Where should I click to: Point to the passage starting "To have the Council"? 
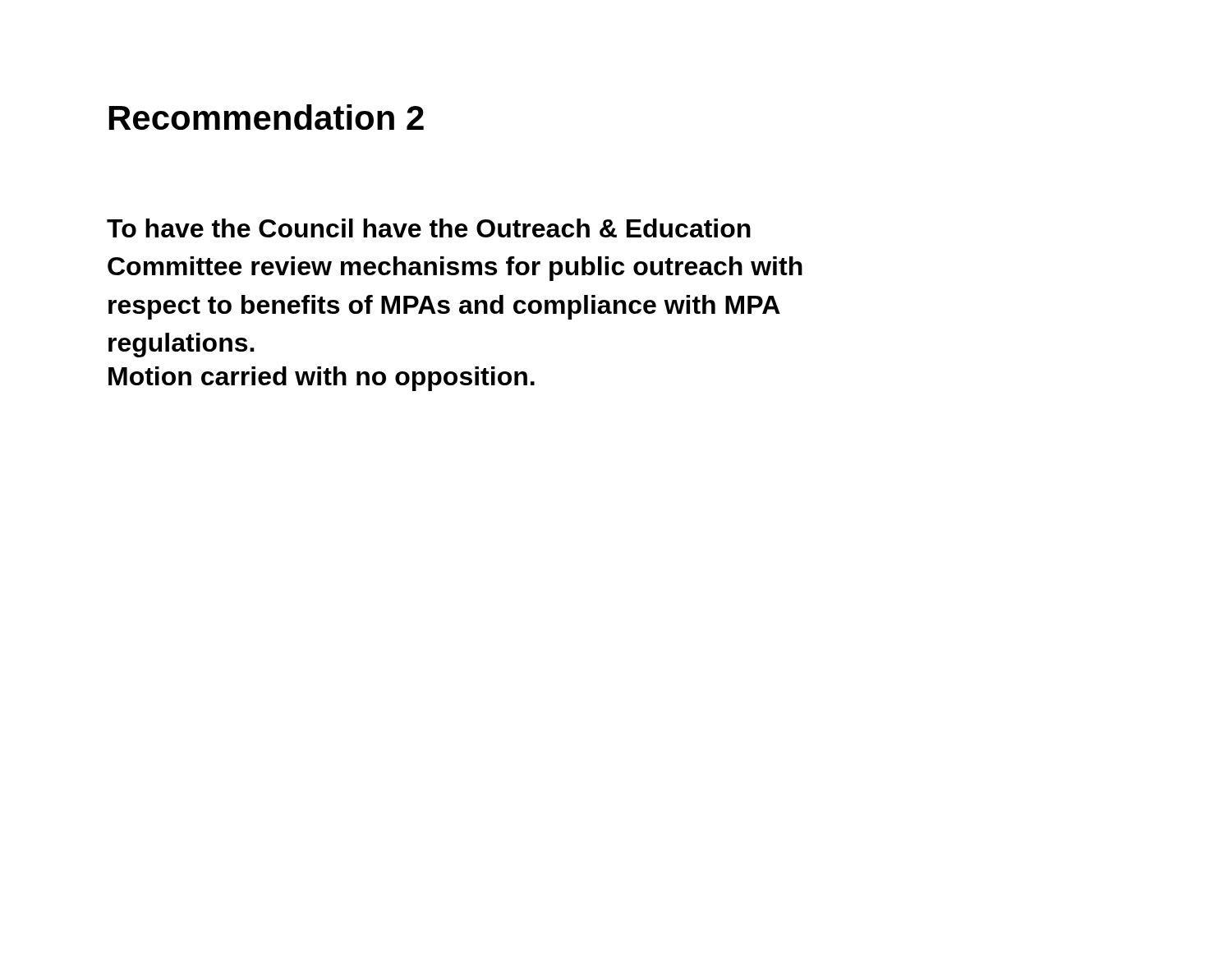point(476,286)
